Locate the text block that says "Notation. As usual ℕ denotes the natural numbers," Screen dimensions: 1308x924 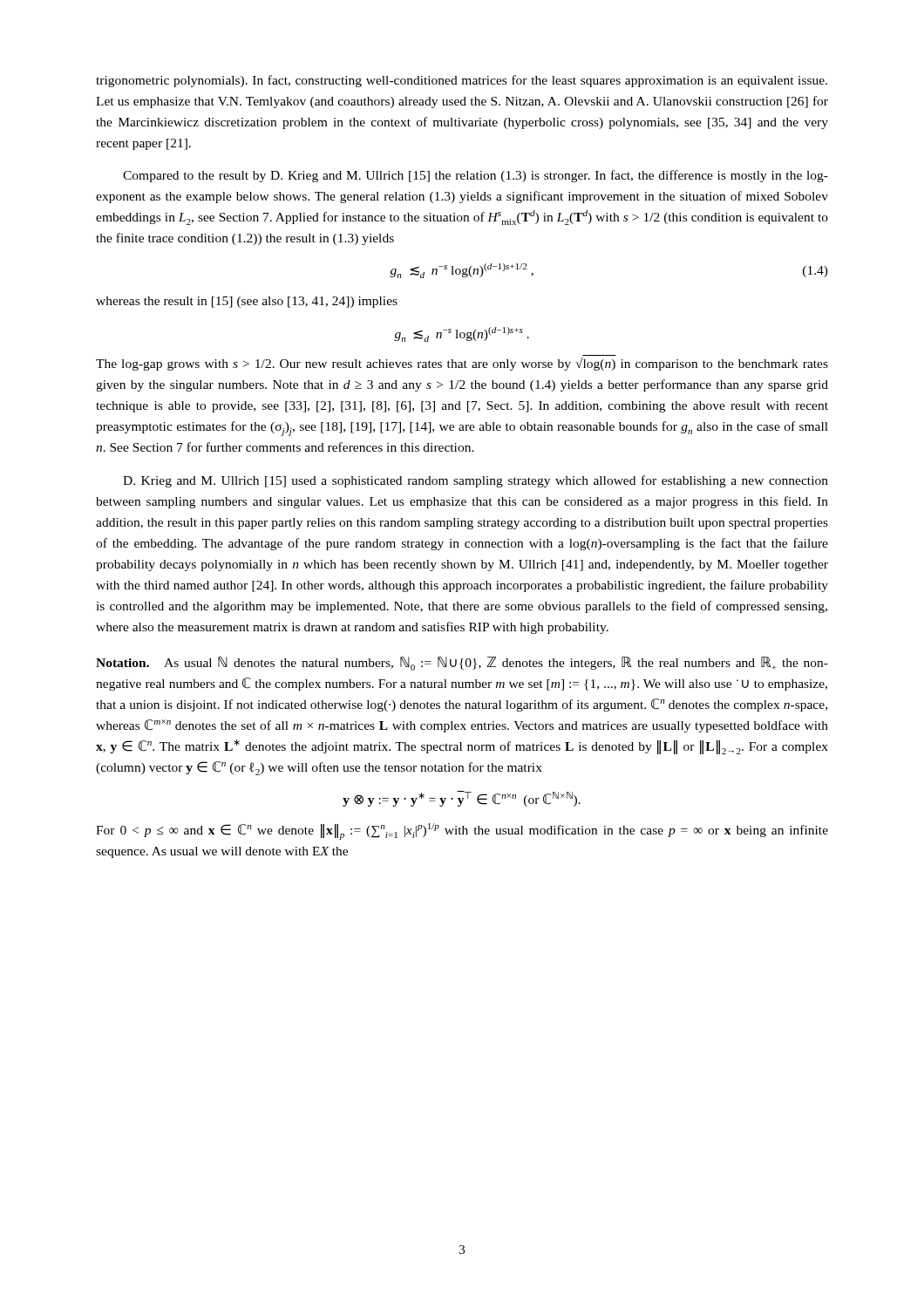[462, 715]
